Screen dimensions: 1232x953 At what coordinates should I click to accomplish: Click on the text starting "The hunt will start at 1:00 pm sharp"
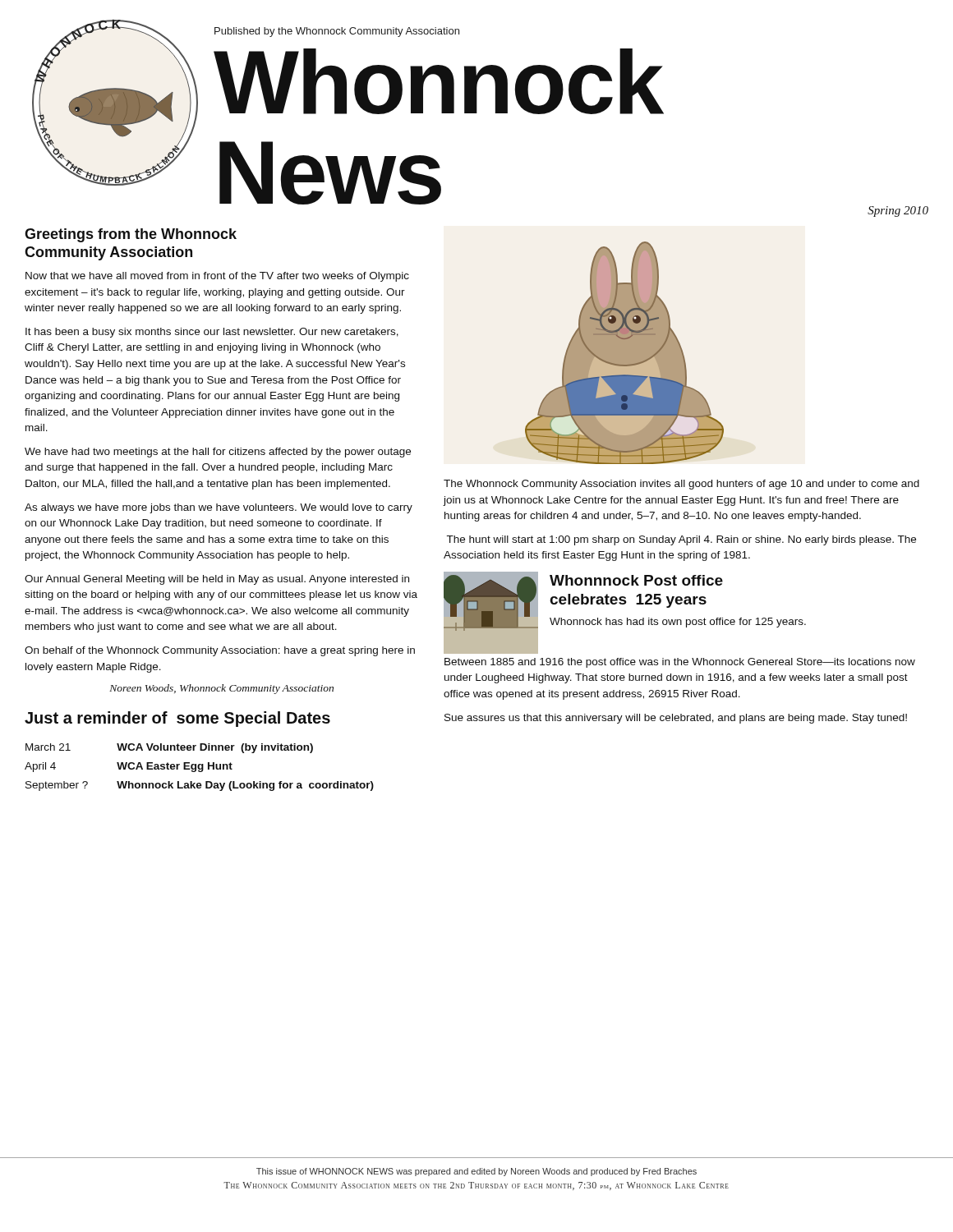click(x=680, y=547)
